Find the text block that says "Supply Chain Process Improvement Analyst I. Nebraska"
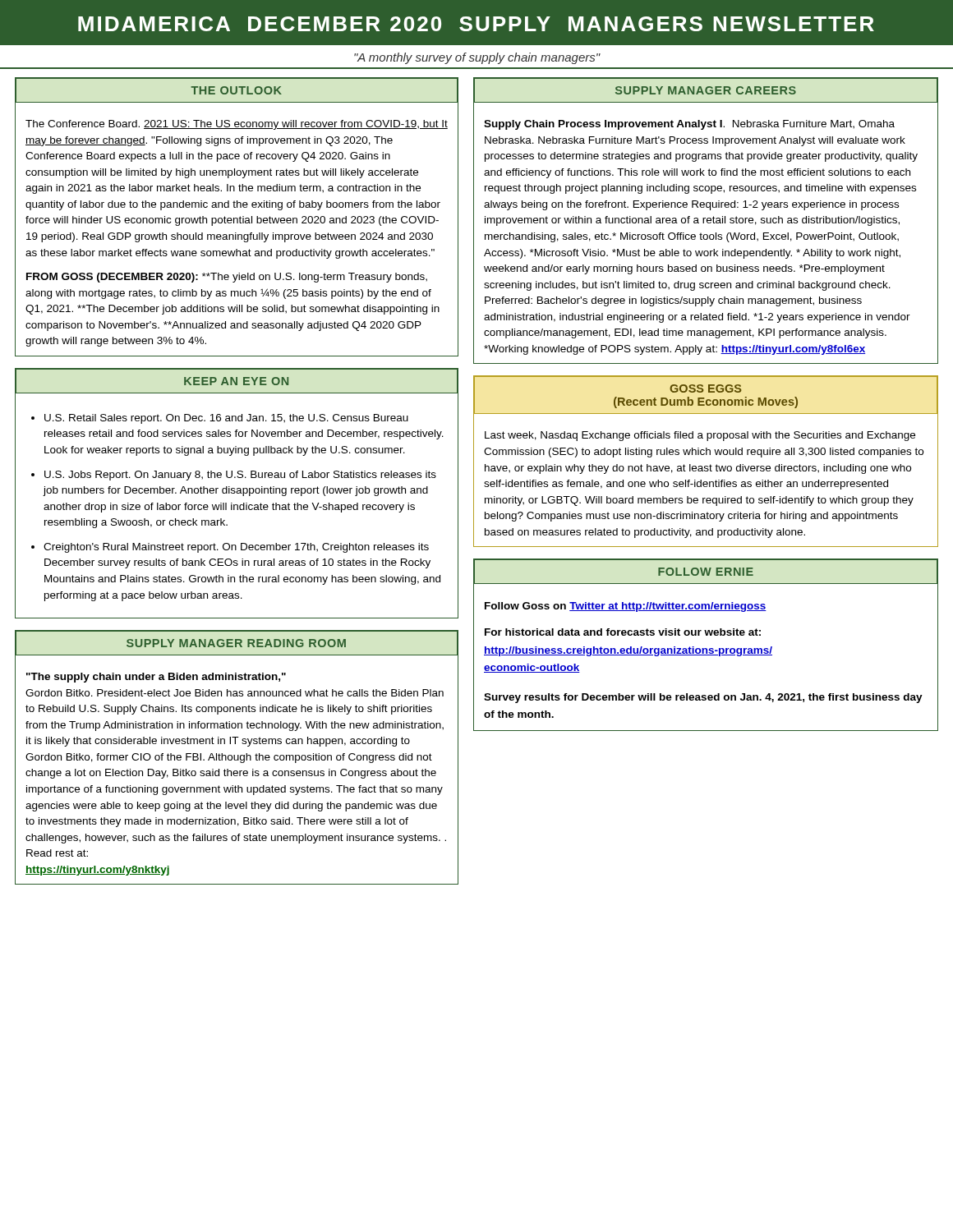This screenshot has height=1232, width=953. (x=701, y=236)
